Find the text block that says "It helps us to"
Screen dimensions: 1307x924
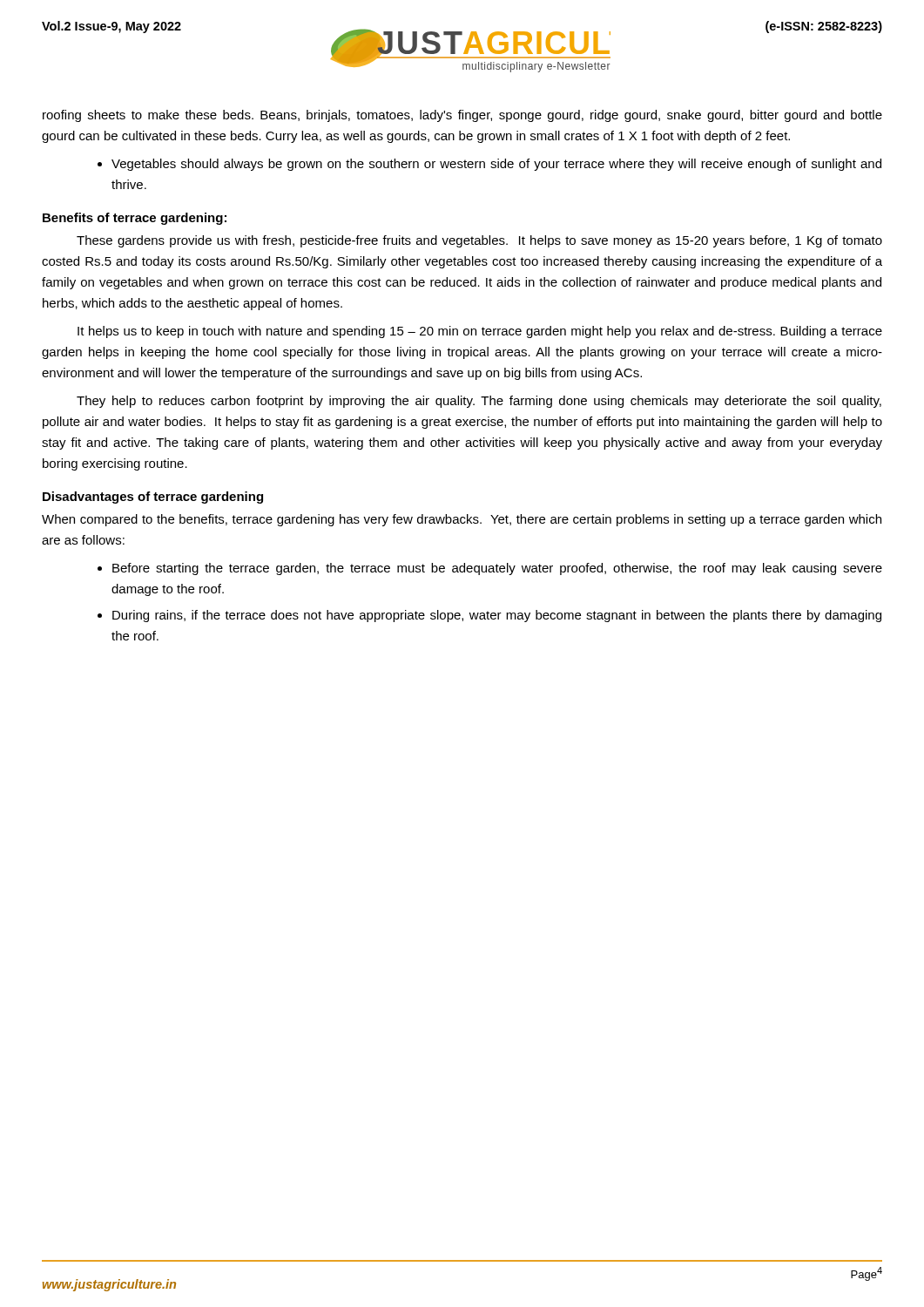[462, 352]
